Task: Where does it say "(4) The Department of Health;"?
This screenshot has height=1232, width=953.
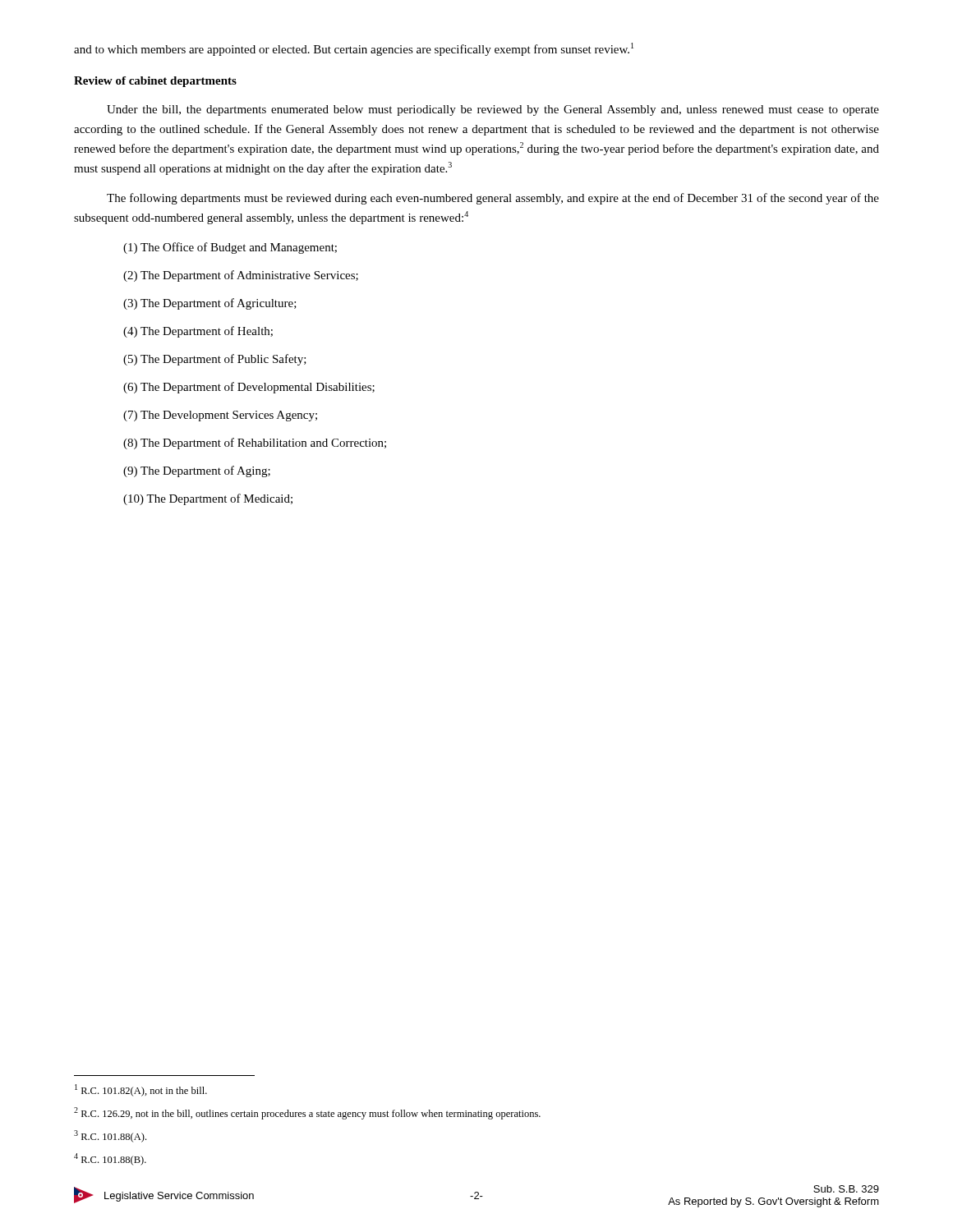Action: [x=198, y=331]
